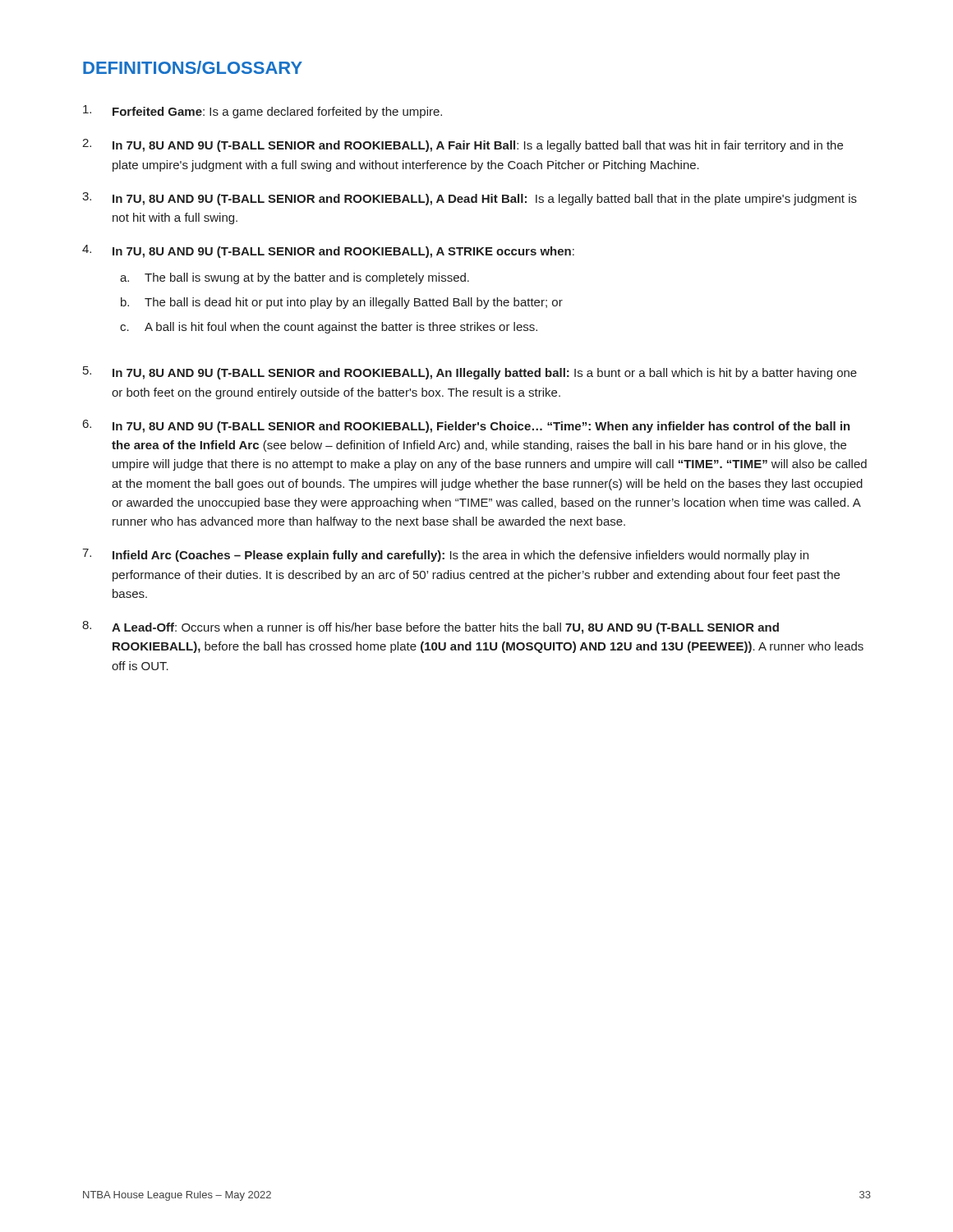The height and width of the screenshot is (1232, 953).
Task: Find the block starting "4. In 7U, 8U AND 9U"
Action: click(476, 295)
